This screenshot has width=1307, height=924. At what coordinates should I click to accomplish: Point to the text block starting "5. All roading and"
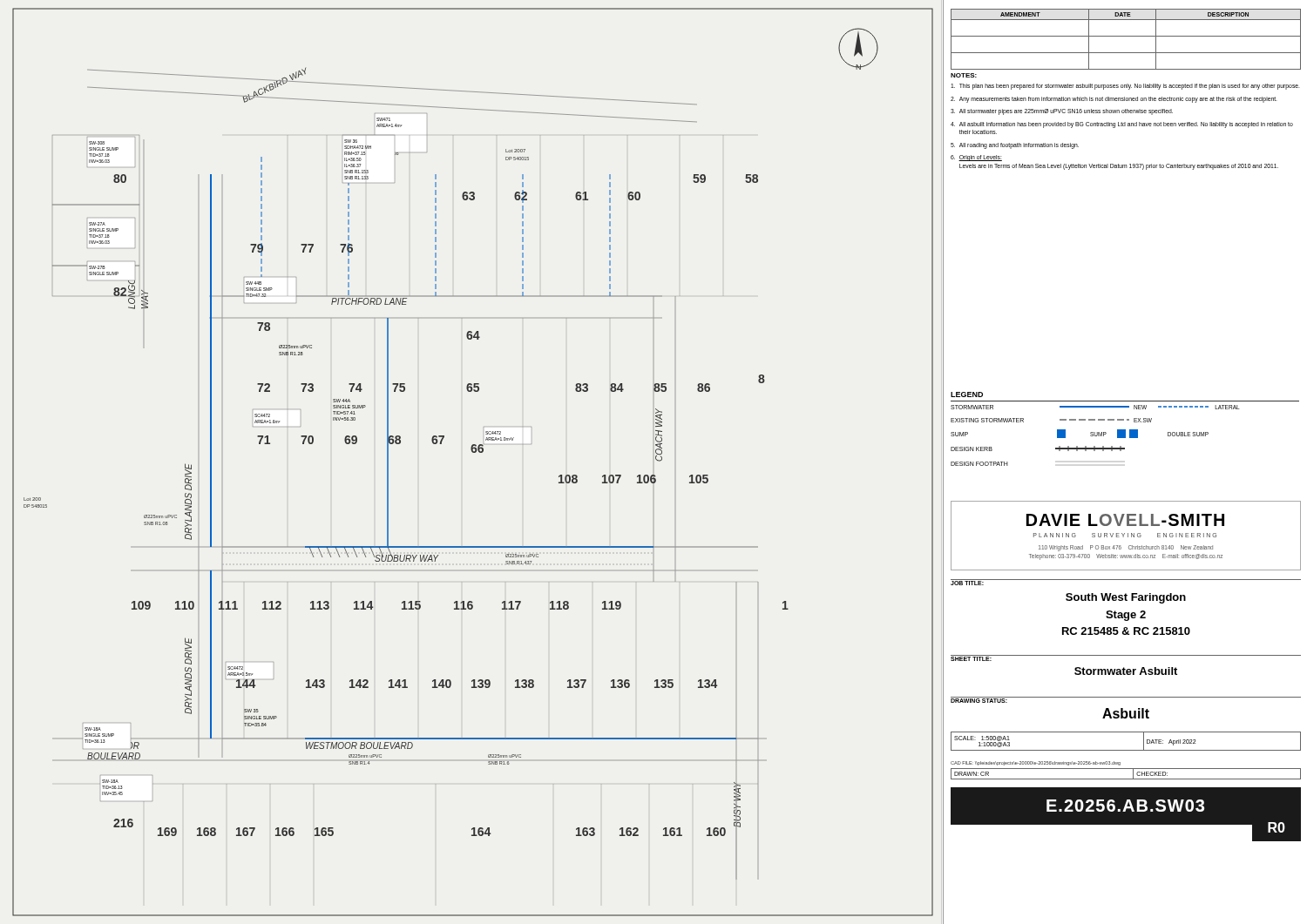(1015, 145)
